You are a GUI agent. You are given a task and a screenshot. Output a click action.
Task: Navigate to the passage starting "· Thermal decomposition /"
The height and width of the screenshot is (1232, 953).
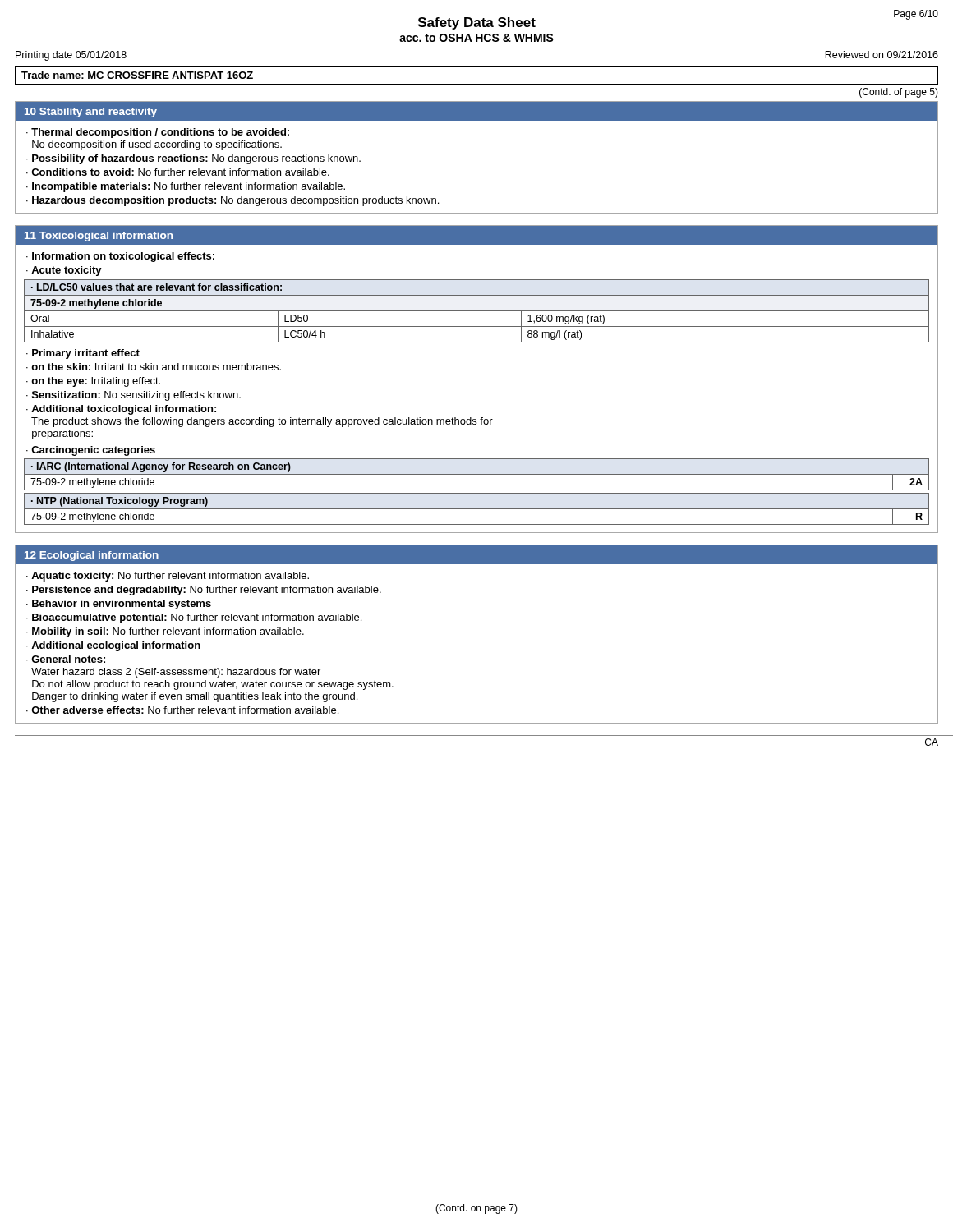pos(158,138)
